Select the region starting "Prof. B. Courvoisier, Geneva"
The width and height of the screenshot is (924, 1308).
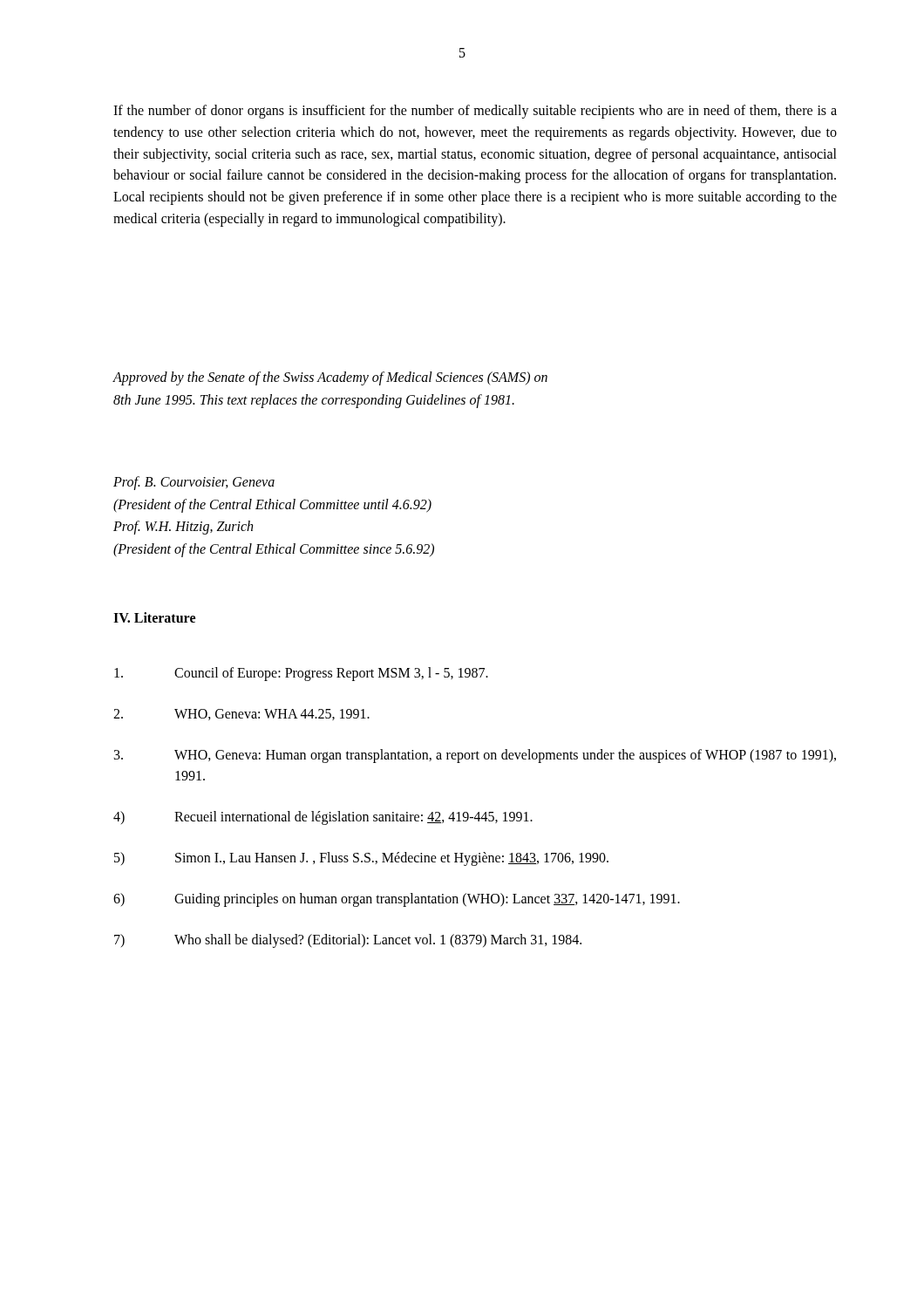click(274, 515)
